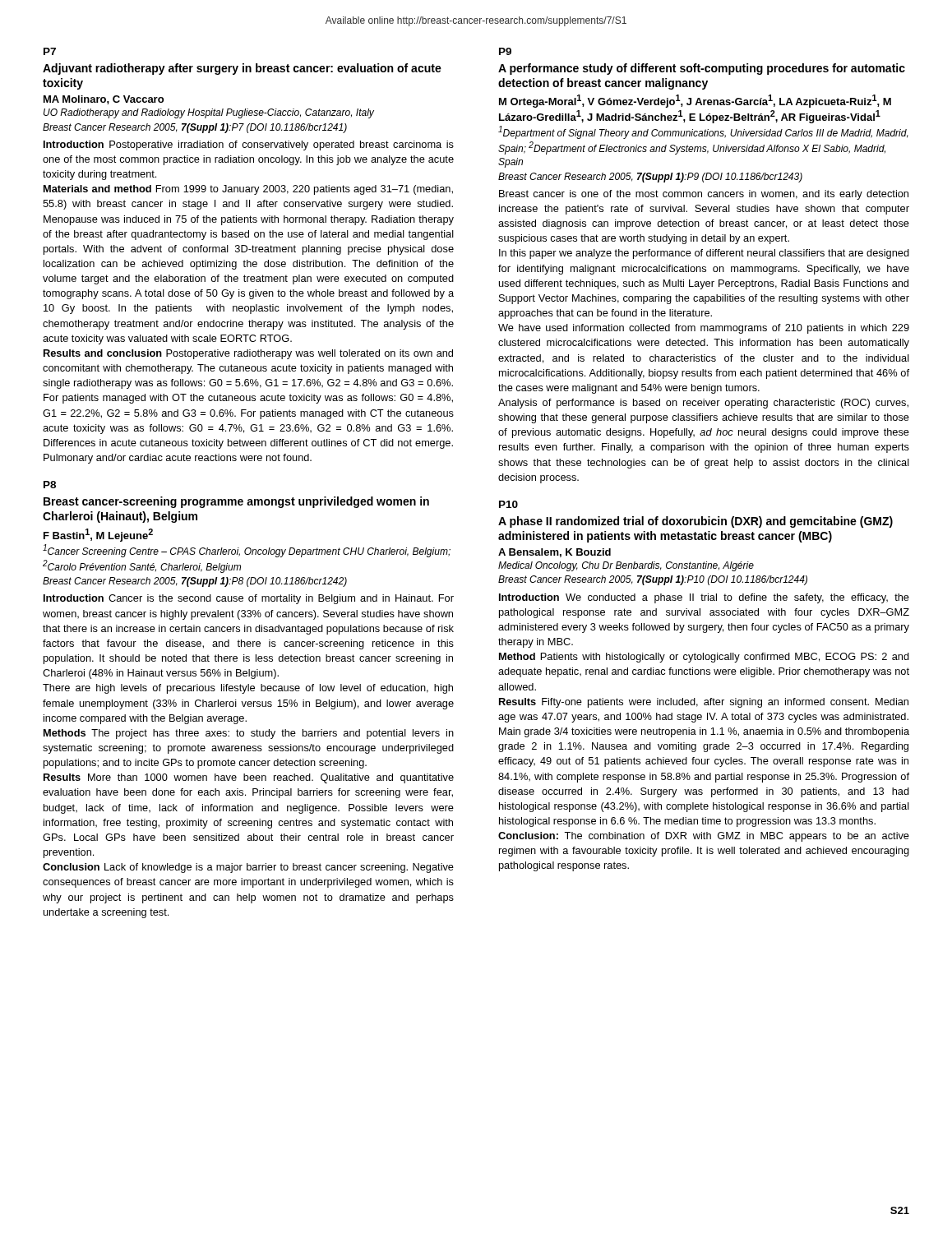This screenshot has height=1233, width=952.
Task: Locate the text block with the text "F Bastin1, M"
Action: [x=98, y=534]
